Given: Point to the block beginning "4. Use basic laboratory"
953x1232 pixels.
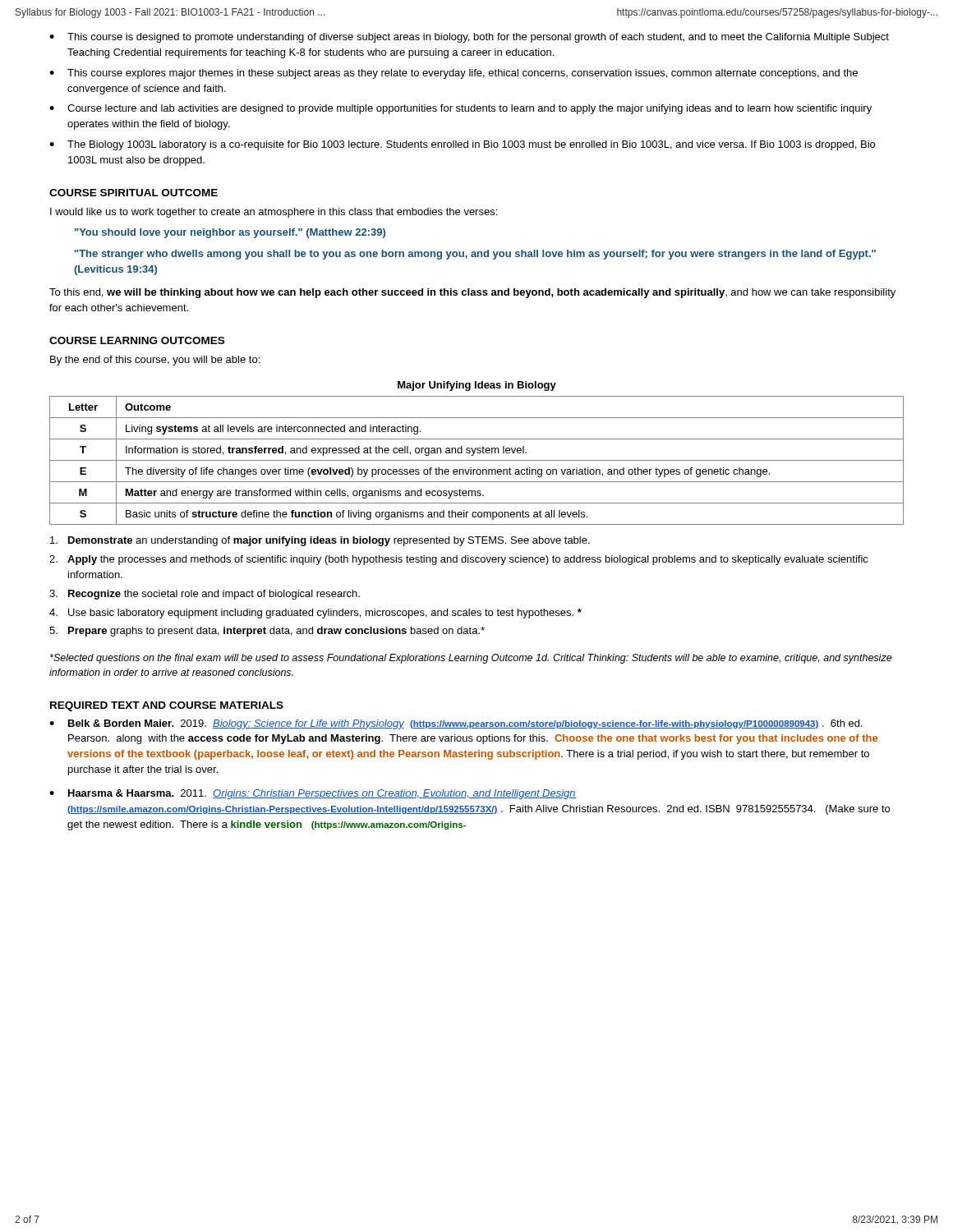Looking at the screenshot, I should tap(315, 613).
